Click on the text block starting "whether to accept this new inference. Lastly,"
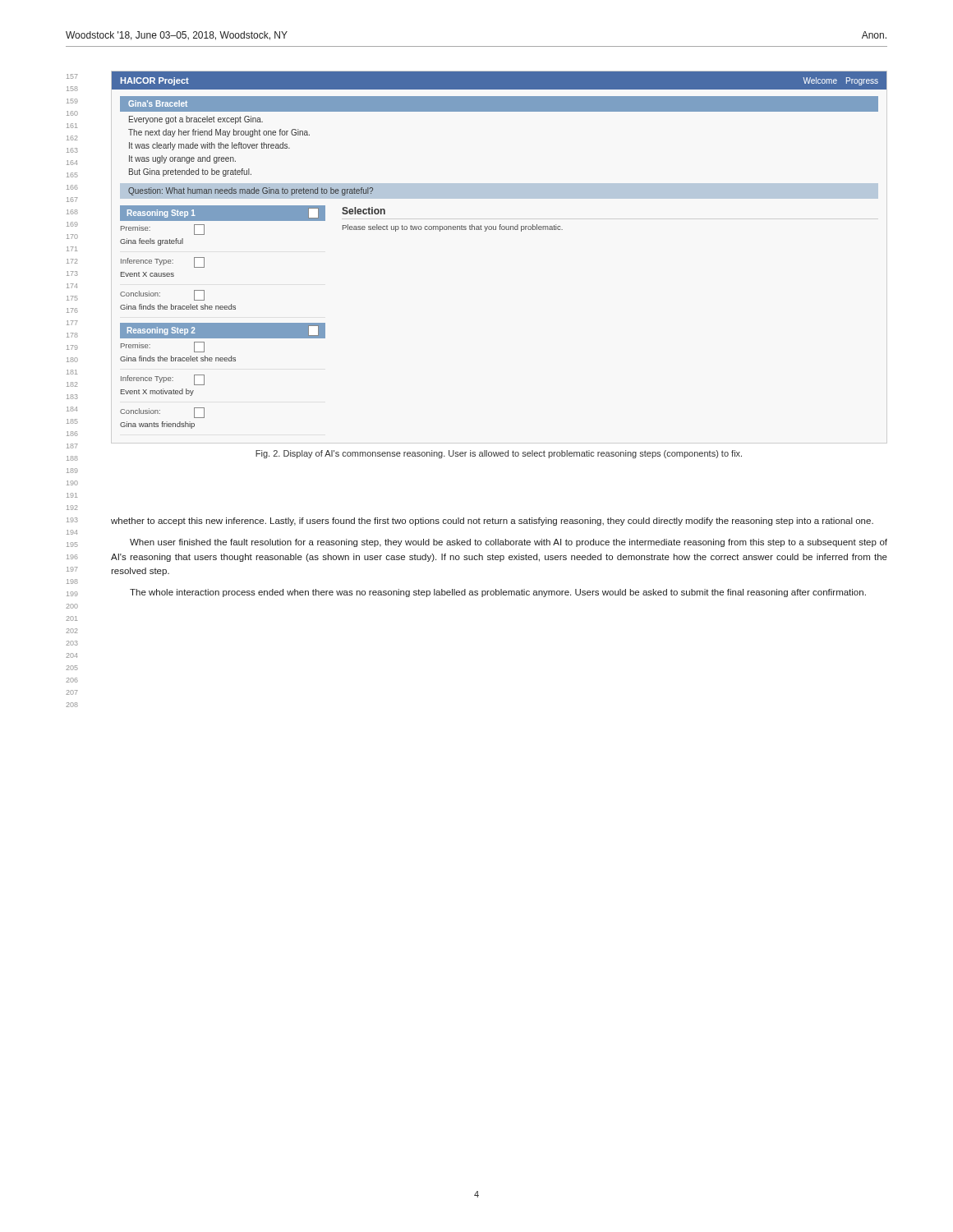The image size is (953, 1232). click(x=492, y=521)
